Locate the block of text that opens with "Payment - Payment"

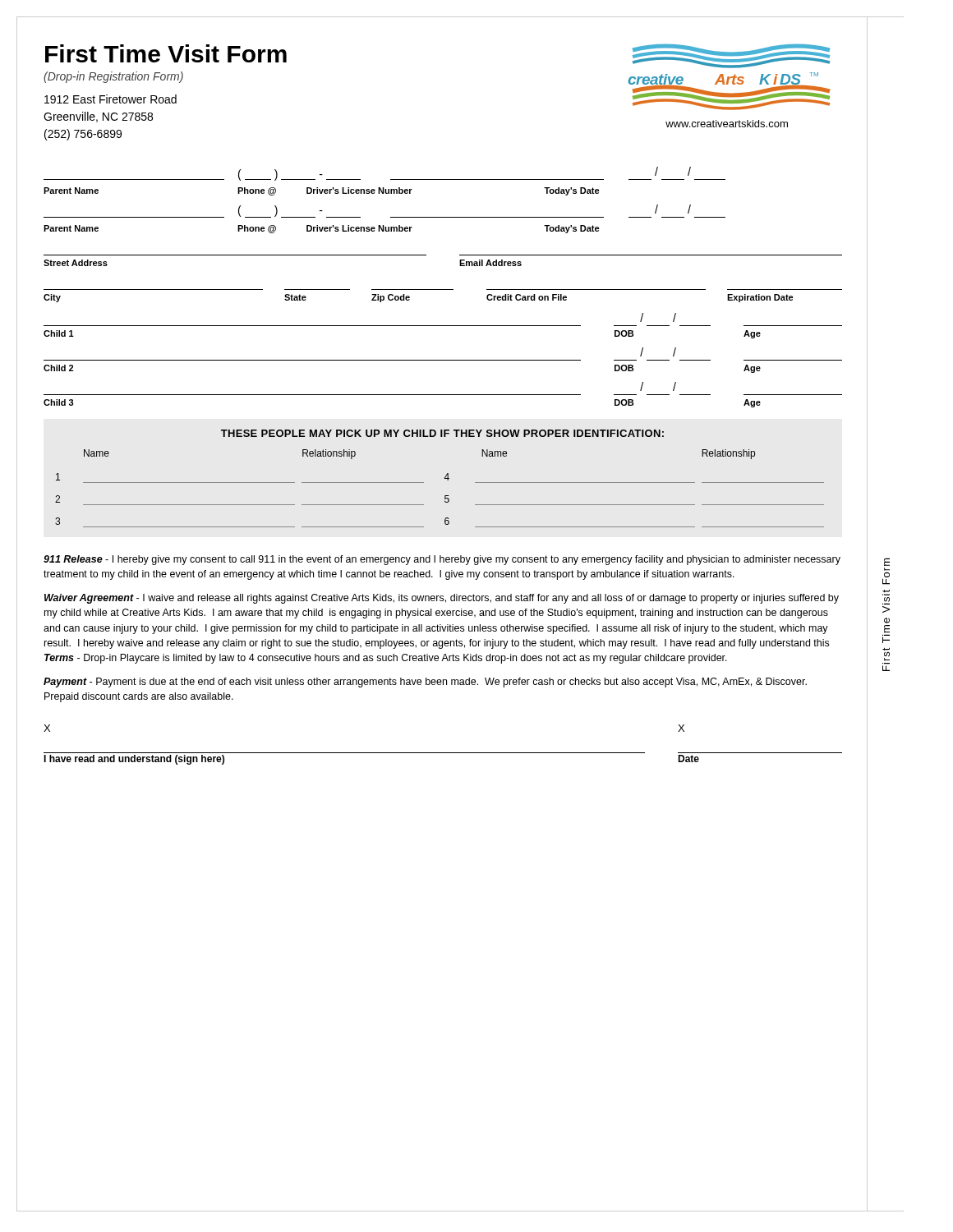pos(427,689)
